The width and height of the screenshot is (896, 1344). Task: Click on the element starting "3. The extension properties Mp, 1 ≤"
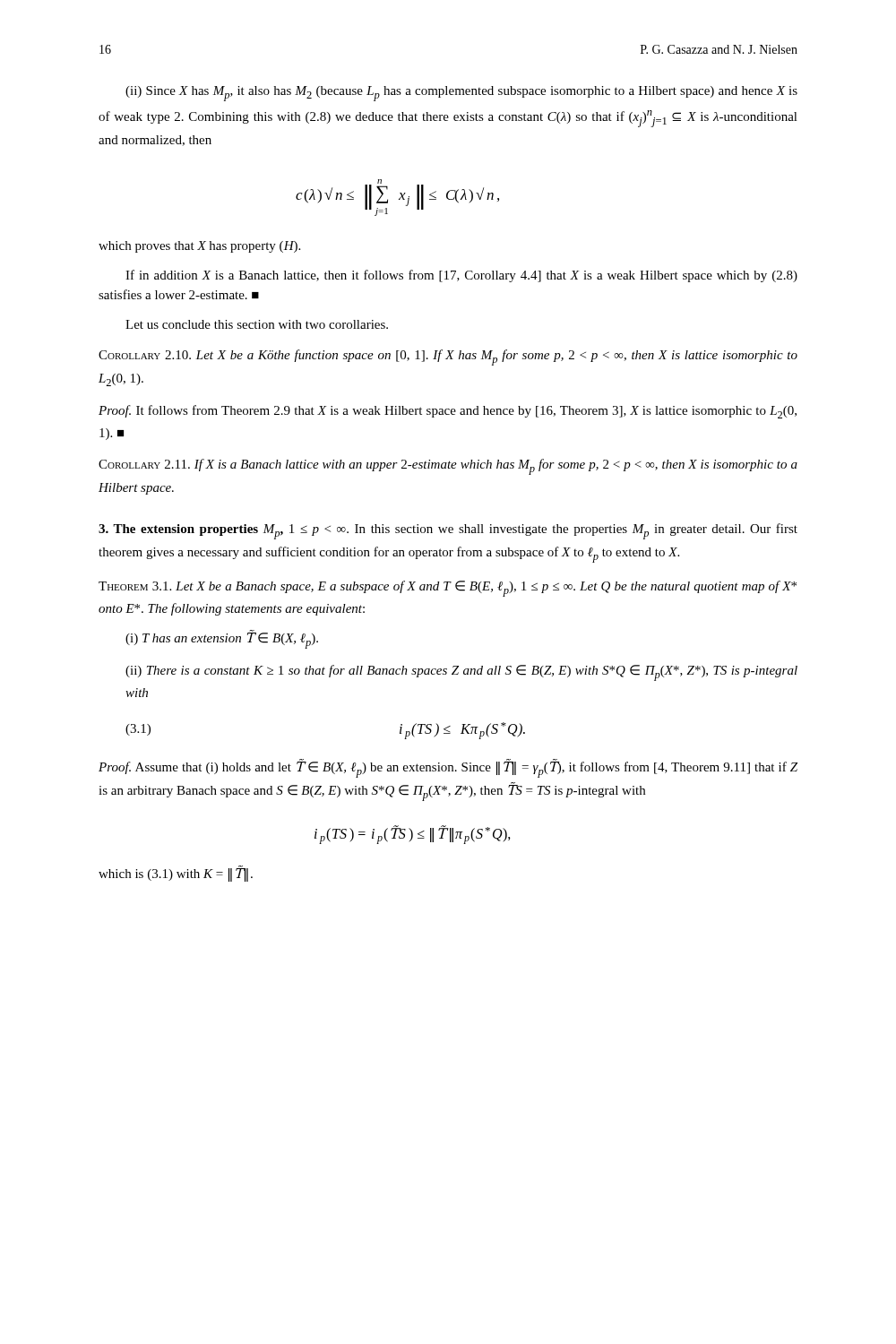point(448,542)
